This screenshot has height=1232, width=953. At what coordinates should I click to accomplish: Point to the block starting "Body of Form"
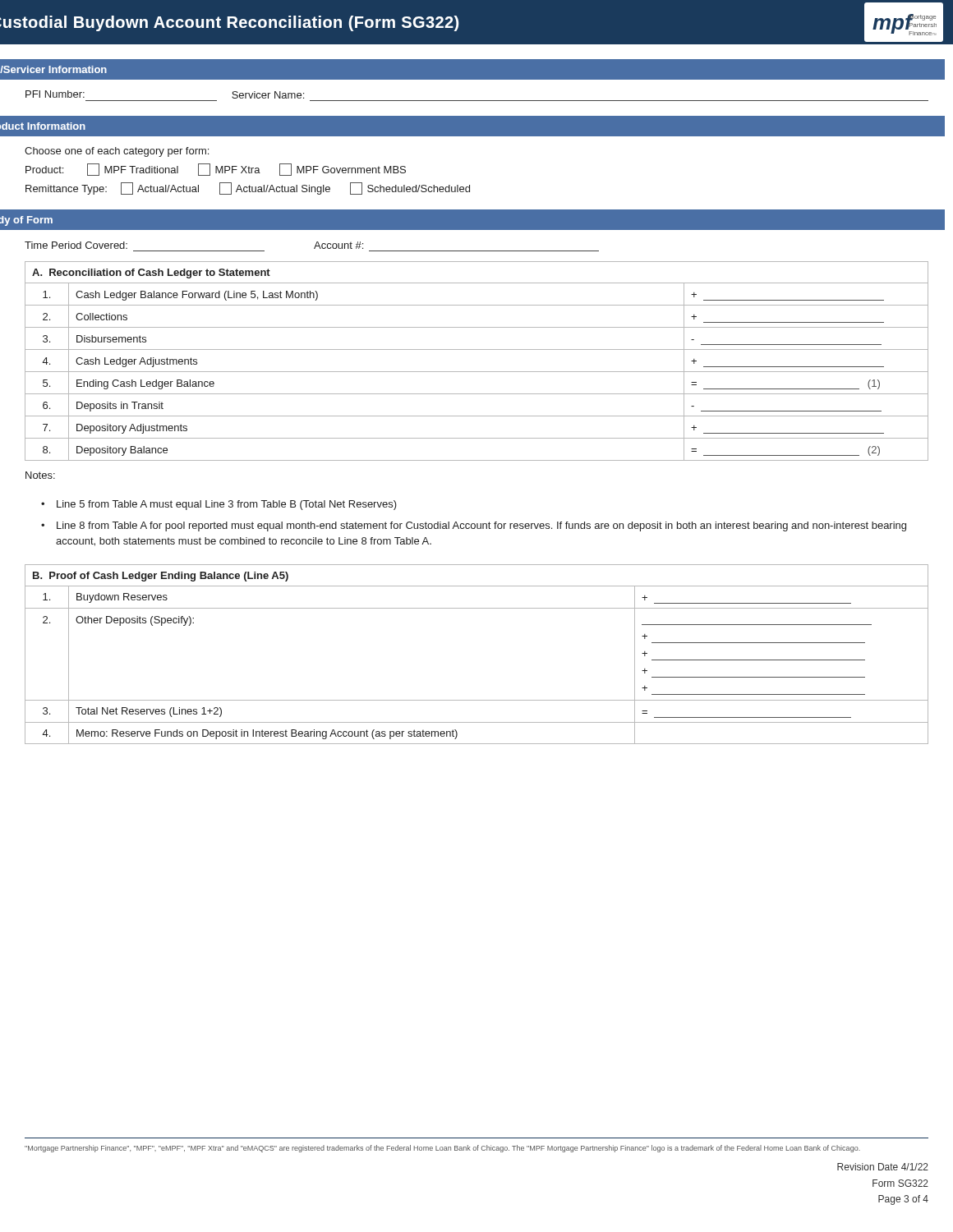point(472,220)
